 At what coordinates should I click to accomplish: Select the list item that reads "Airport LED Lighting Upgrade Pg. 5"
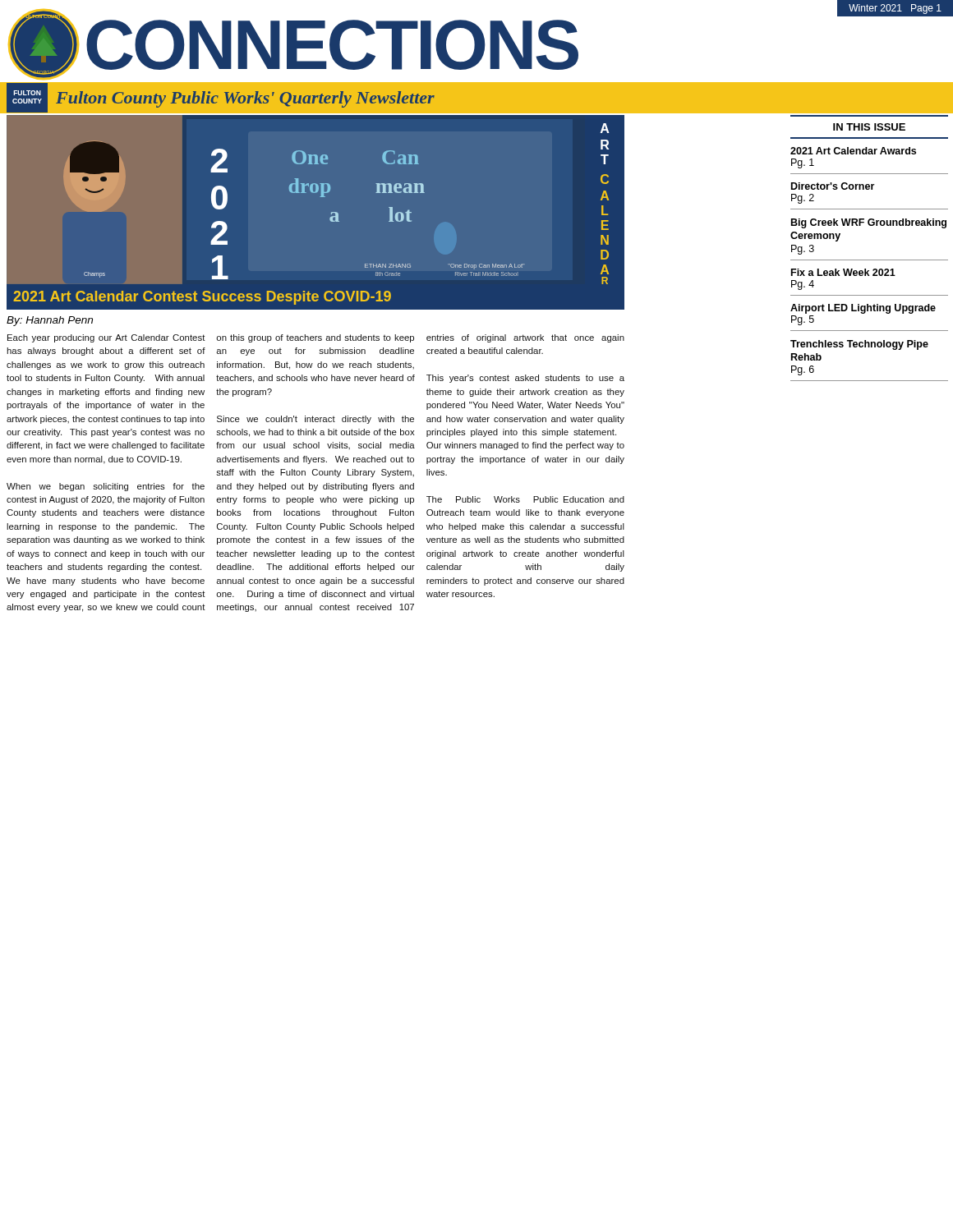coord(869,313)
